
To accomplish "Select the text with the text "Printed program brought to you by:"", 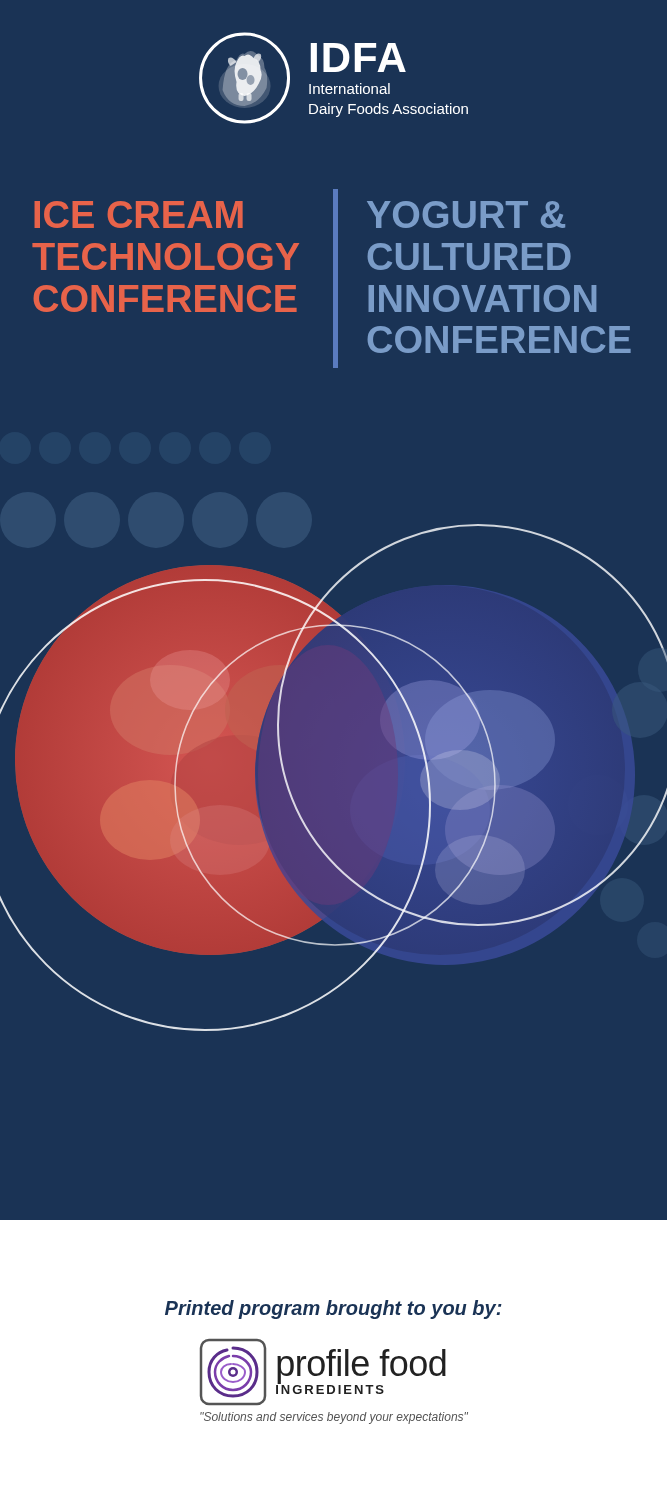I will point(334,1307).
